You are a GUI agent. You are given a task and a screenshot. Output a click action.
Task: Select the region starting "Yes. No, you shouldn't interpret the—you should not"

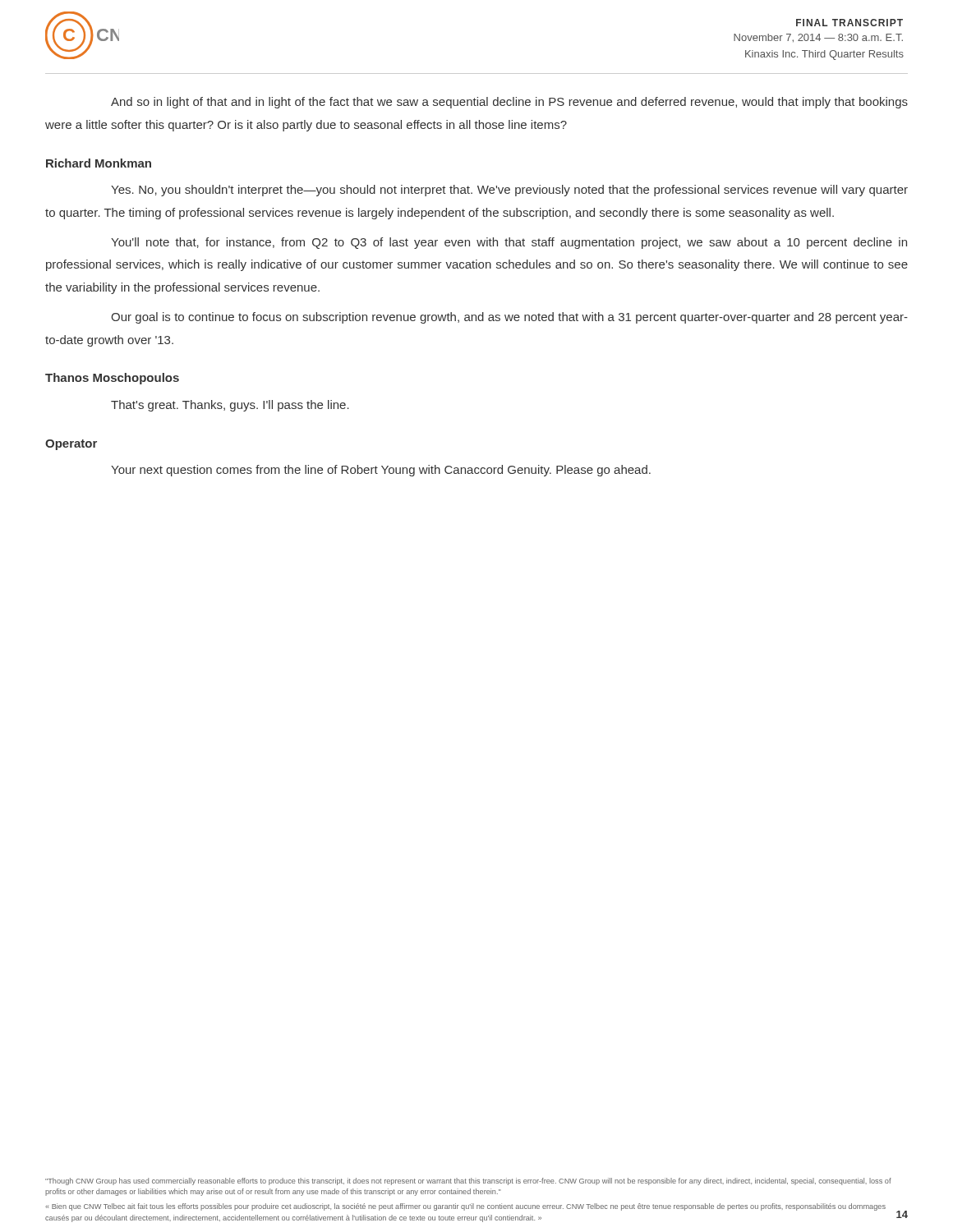(x=476, y=201)
